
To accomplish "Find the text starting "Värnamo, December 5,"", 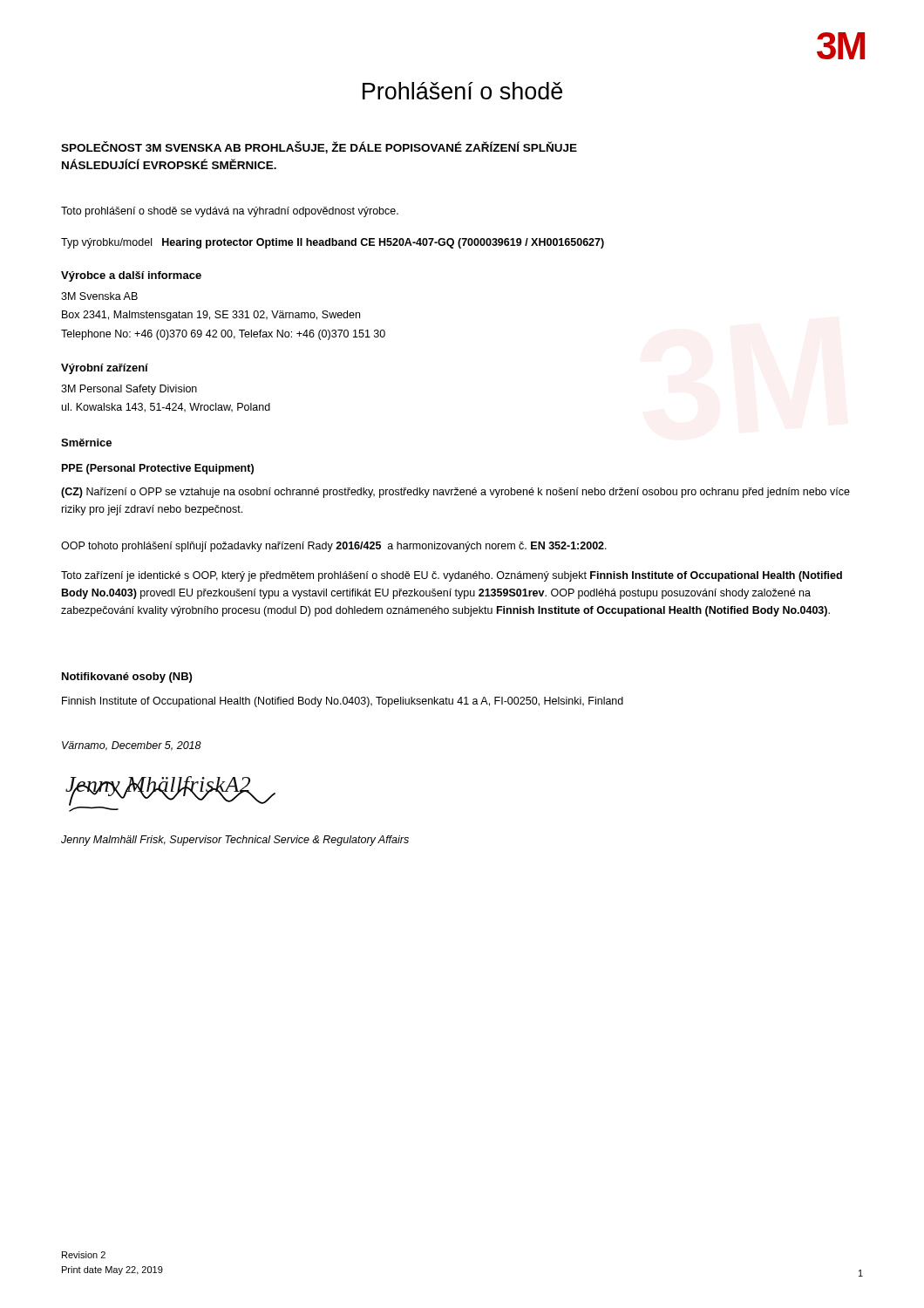I will (131, 746).
